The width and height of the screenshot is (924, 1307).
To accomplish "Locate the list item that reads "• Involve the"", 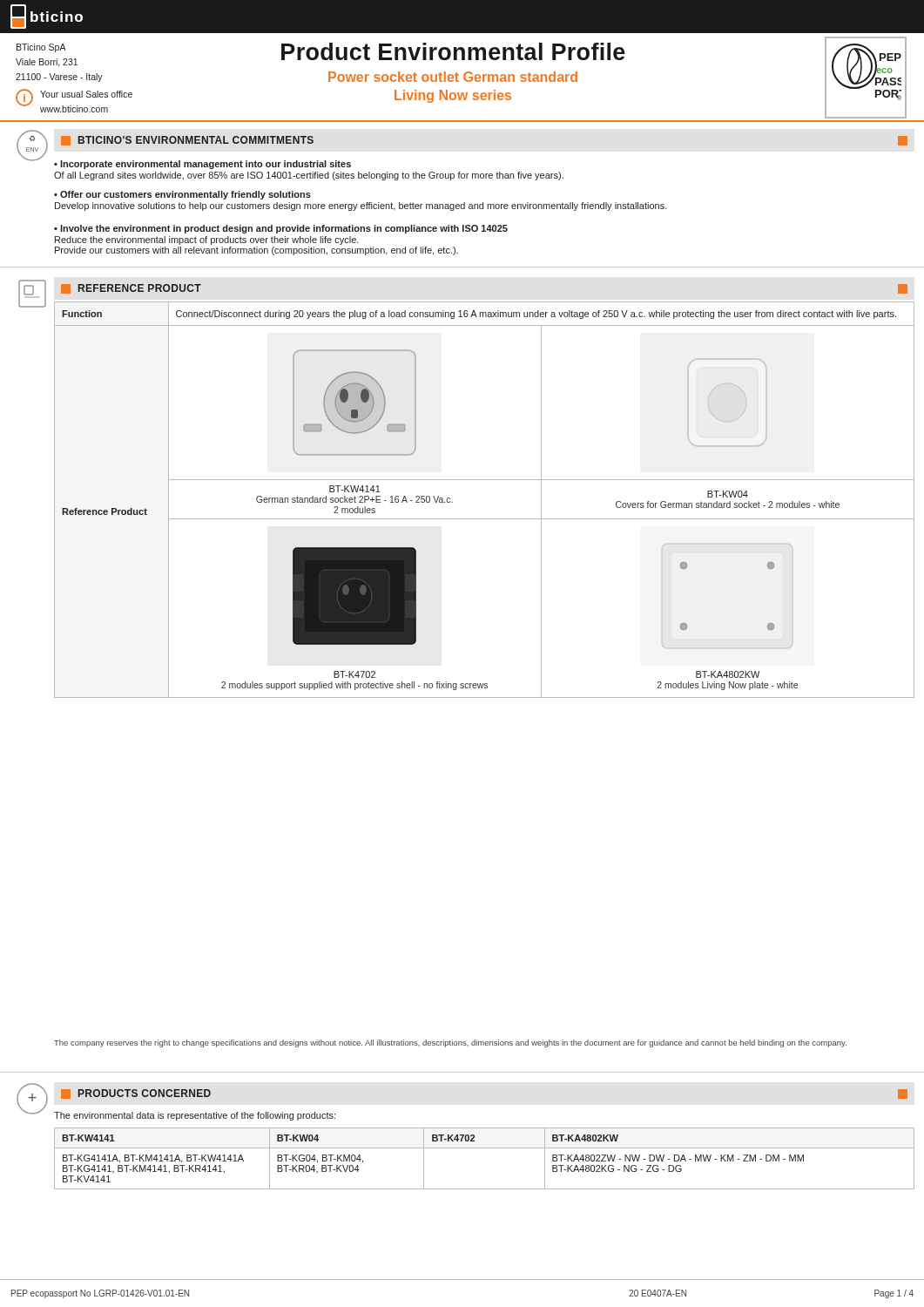I will 484,239.
